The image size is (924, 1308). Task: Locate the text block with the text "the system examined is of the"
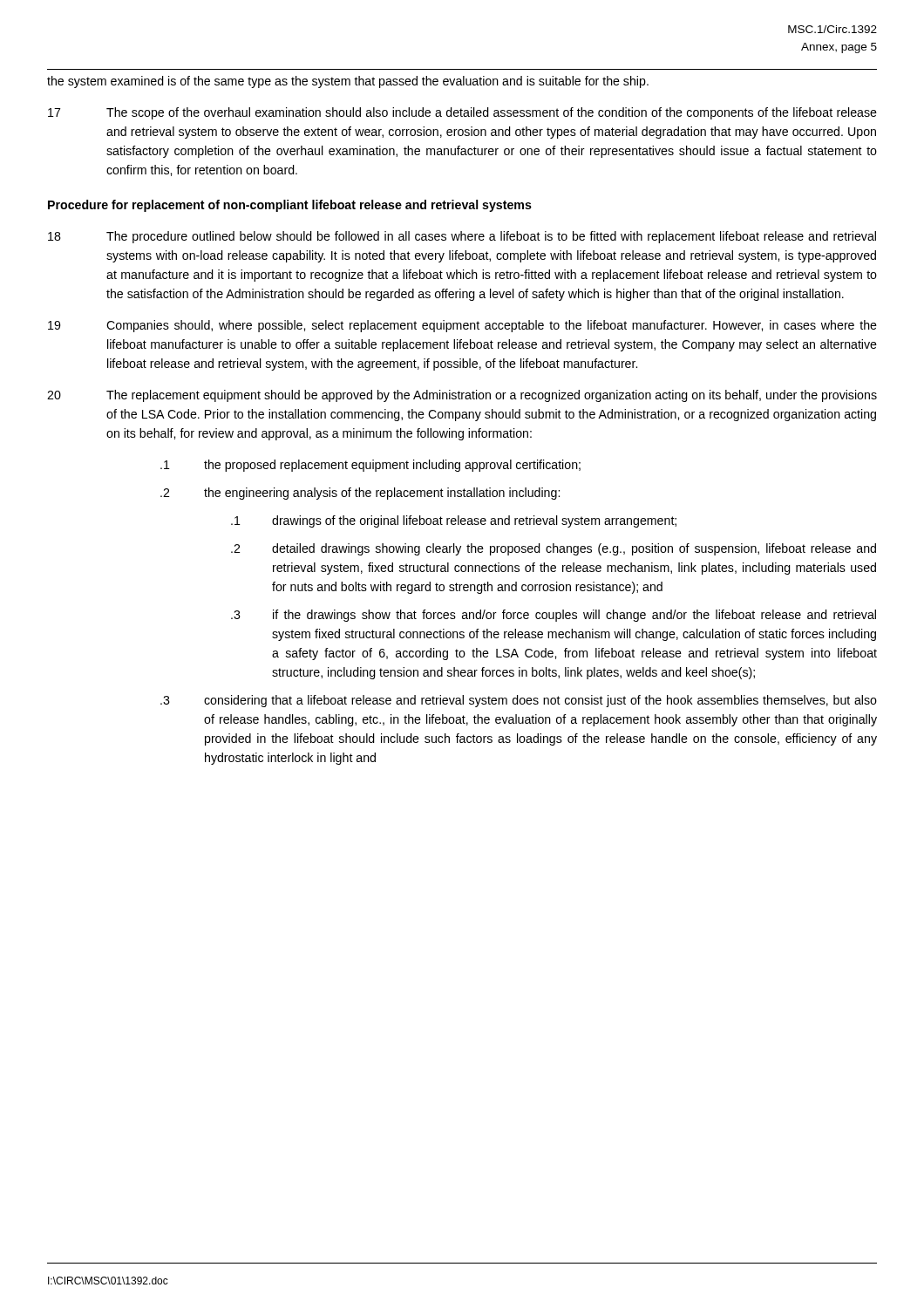(x=348, y=81)
